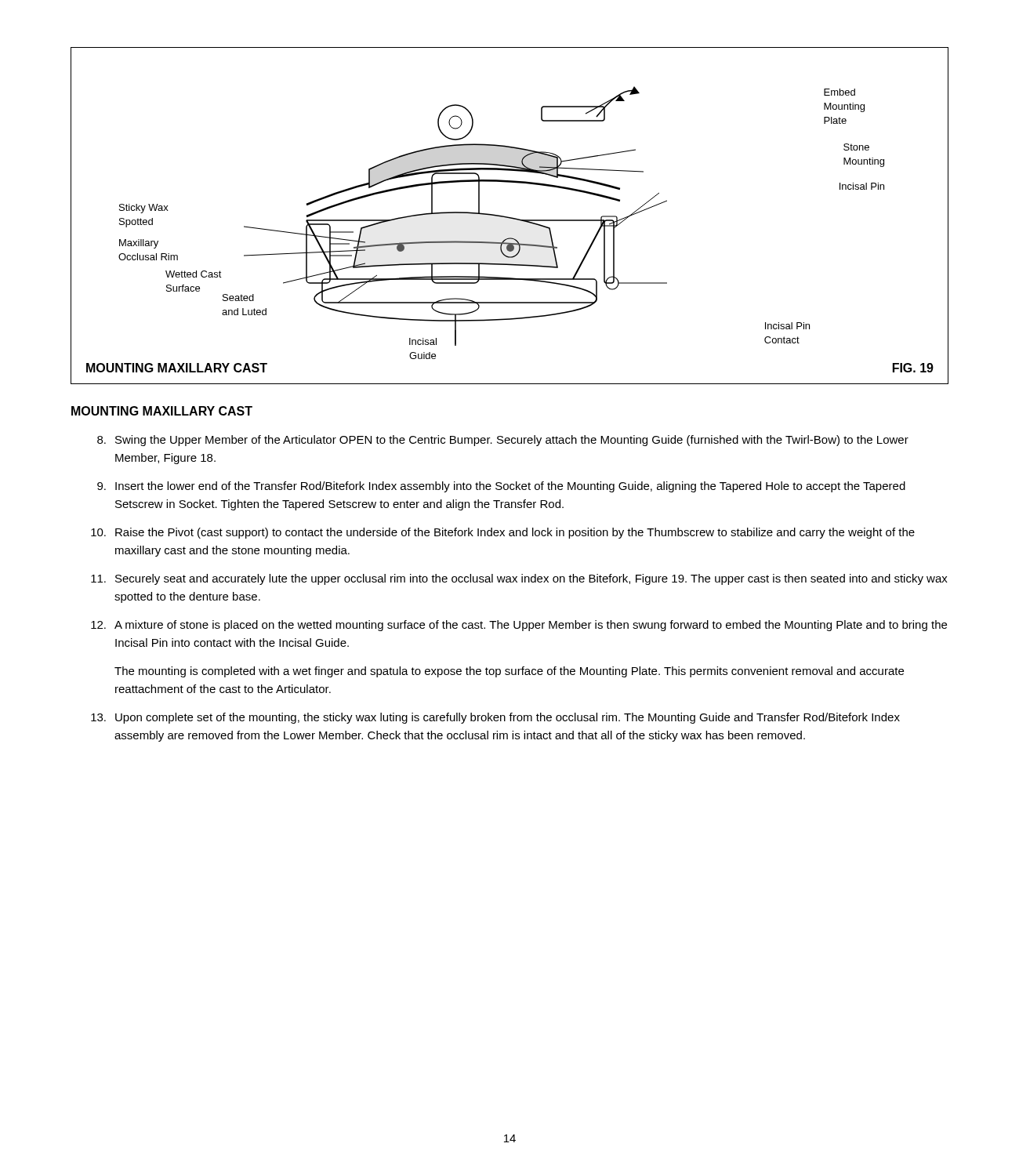Find the text block with the text "The mounting is"
Screen dimensions: 1176x1019
(509, 680)
